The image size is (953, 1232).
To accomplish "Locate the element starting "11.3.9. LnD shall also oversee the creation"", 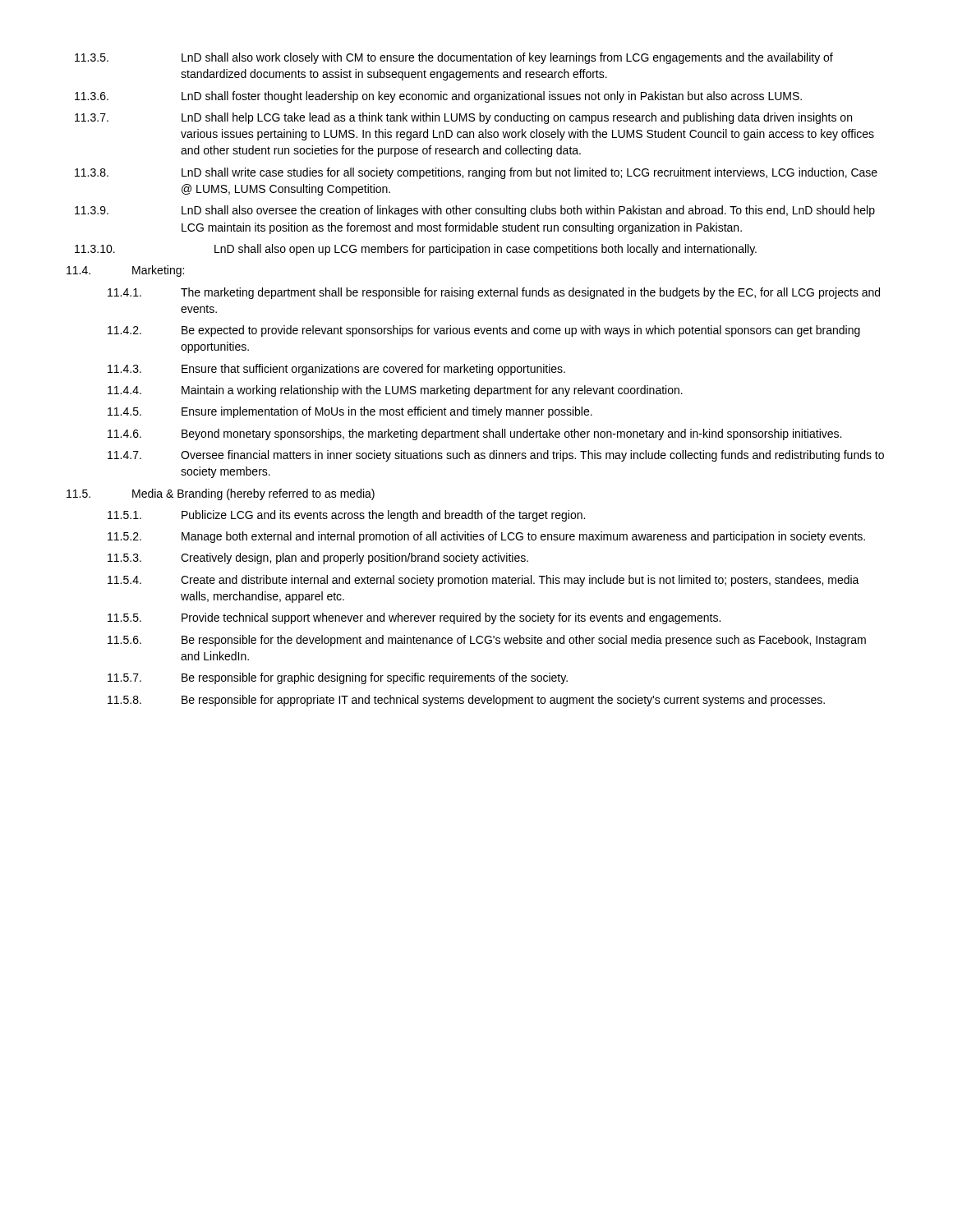I will [x=476, y=219].
